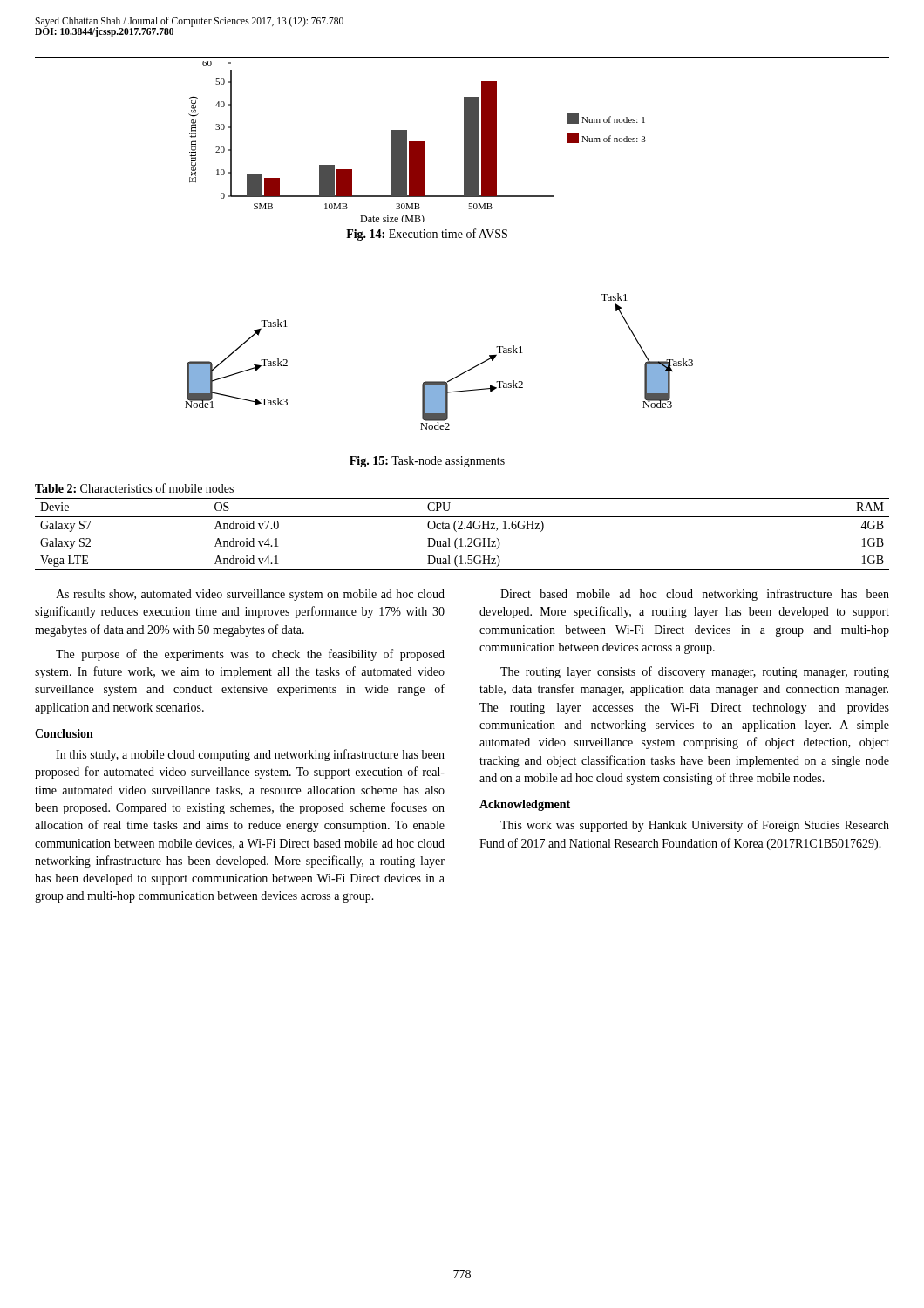
Task: Locate the element starting "Fig. 14: Execution time of AVSS"
Action: (x=427, y=234)
